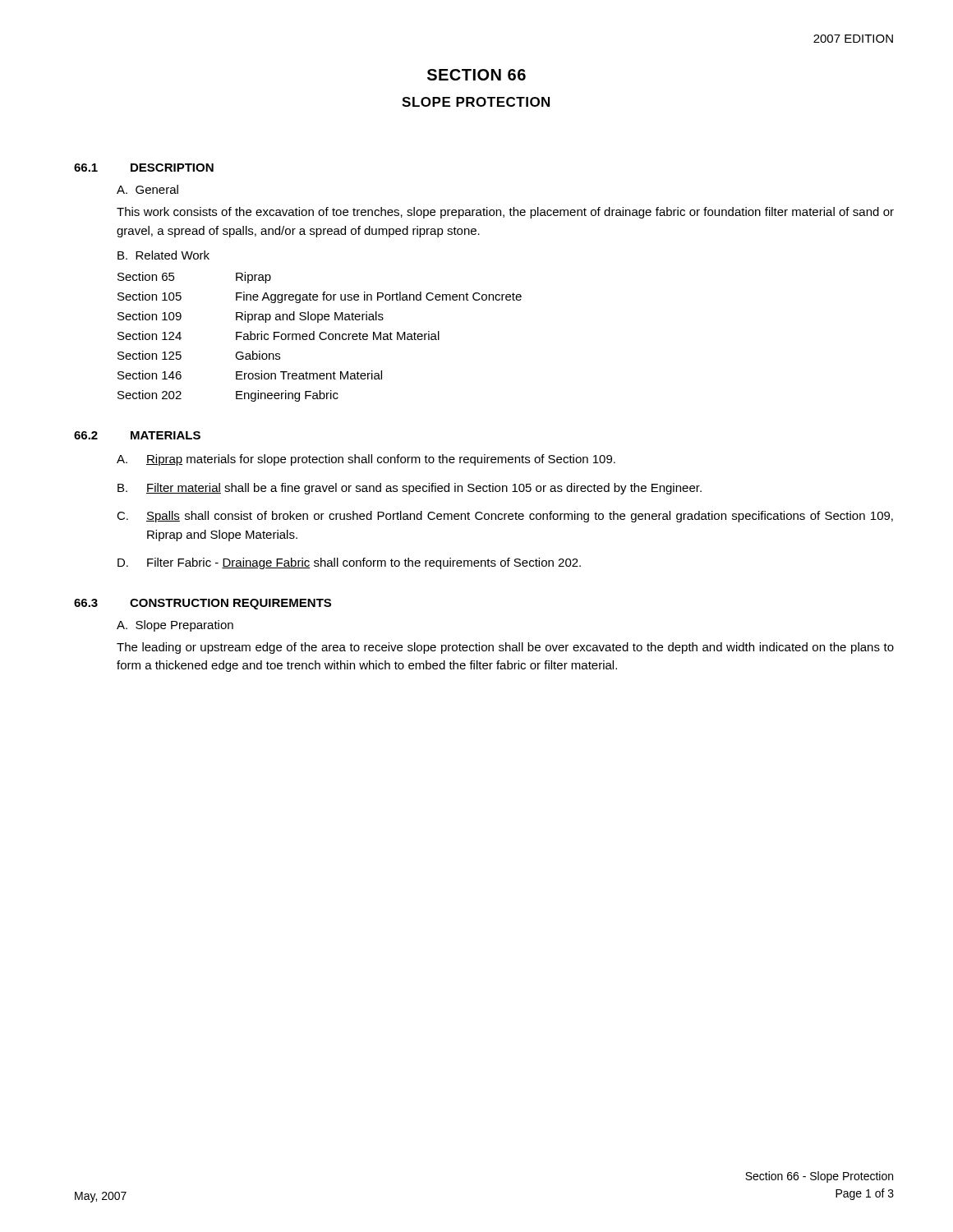Find the region starting "66.3 CONSTRUCTION REQUIREMENTS"

pyautogui.click(x=203, y=602)
